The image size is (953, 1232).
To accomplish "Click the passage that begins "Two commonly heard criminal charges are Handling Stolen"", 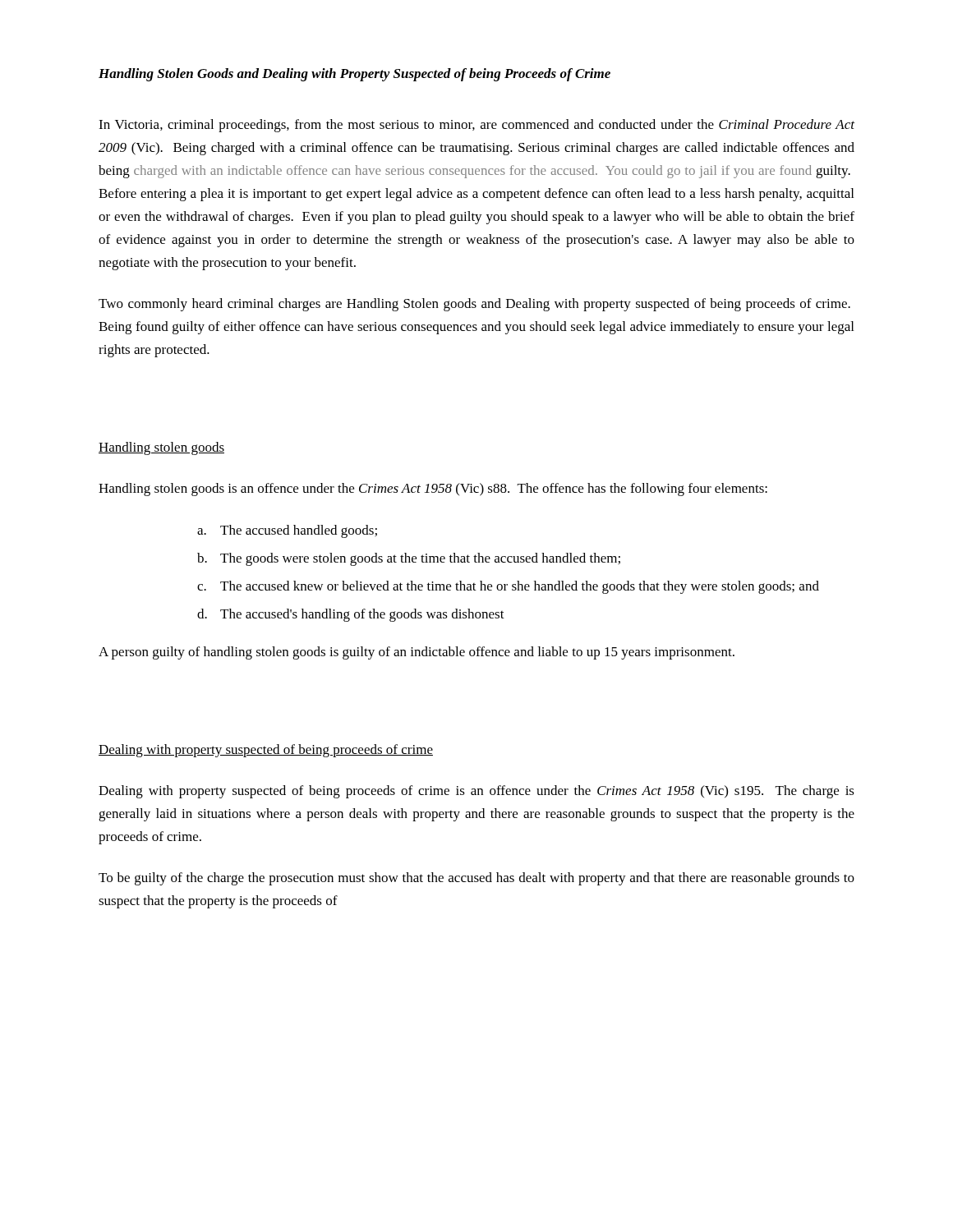I will (x=476, y=327).
